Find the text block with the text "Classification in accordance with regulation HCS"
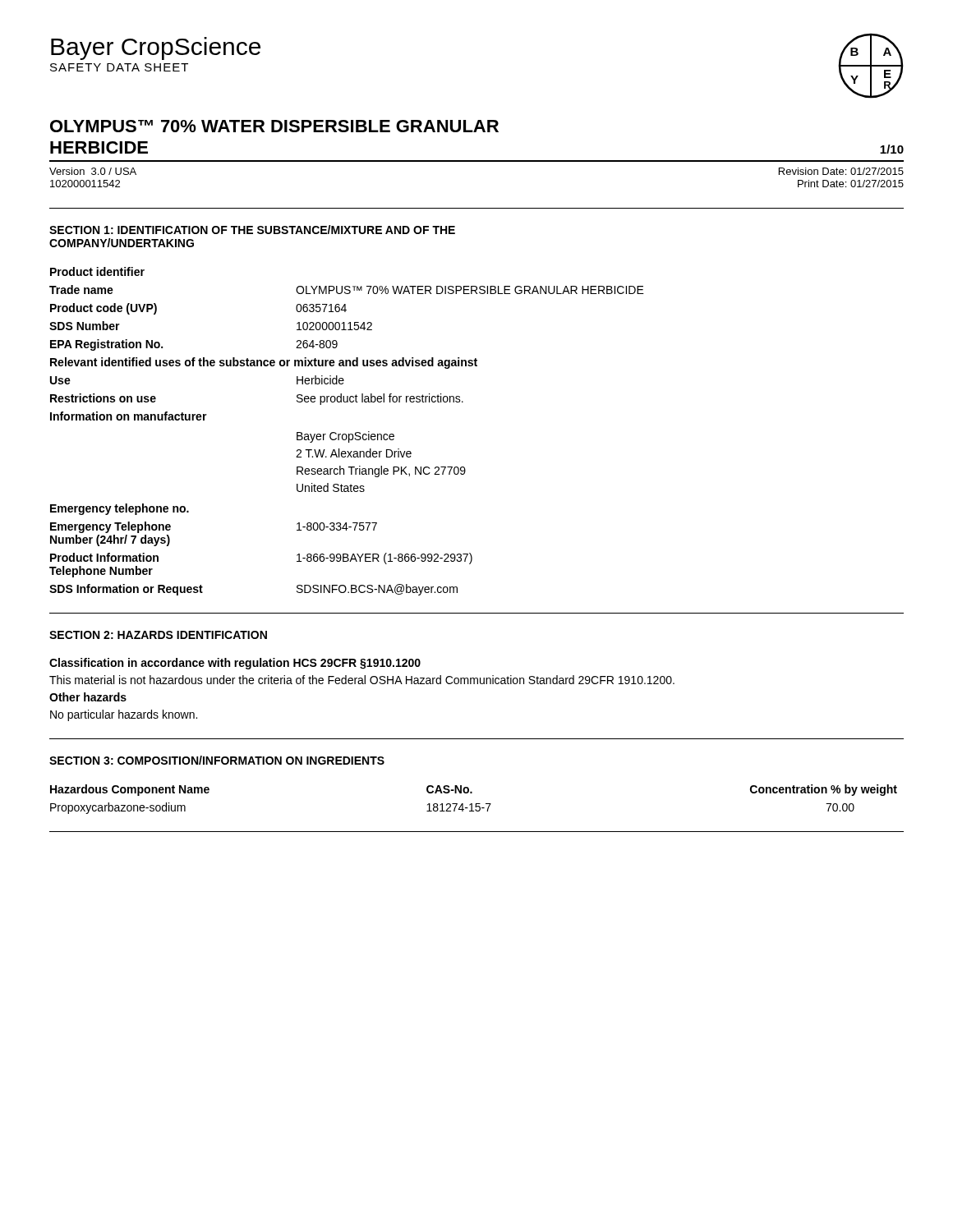Viewport: 953px width, 1232px height. pyautogui.click(x=476, y=689)
